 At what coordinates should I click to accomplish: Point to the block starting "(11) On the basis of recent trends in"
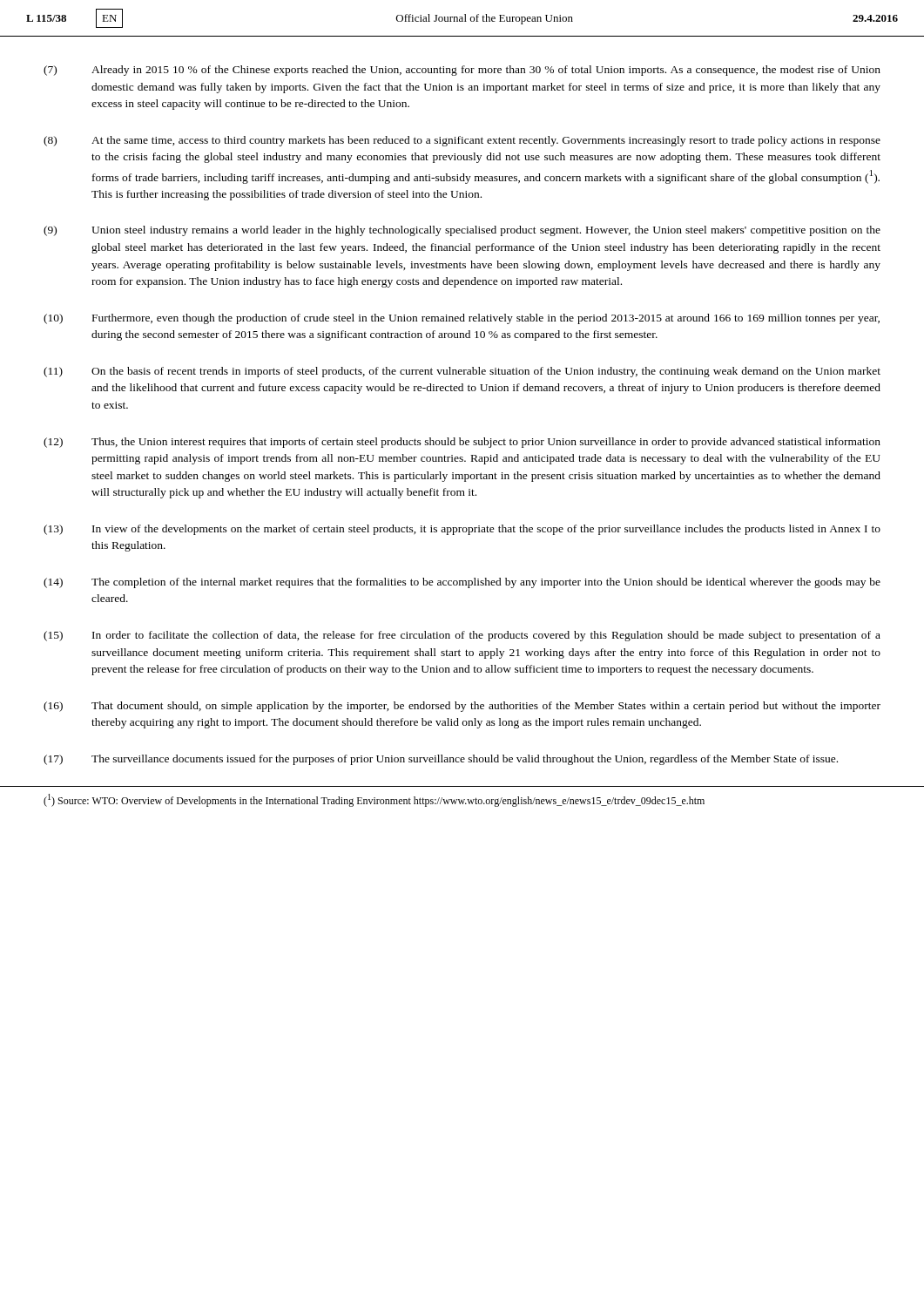pyautogui.click(x=462, y=388)
